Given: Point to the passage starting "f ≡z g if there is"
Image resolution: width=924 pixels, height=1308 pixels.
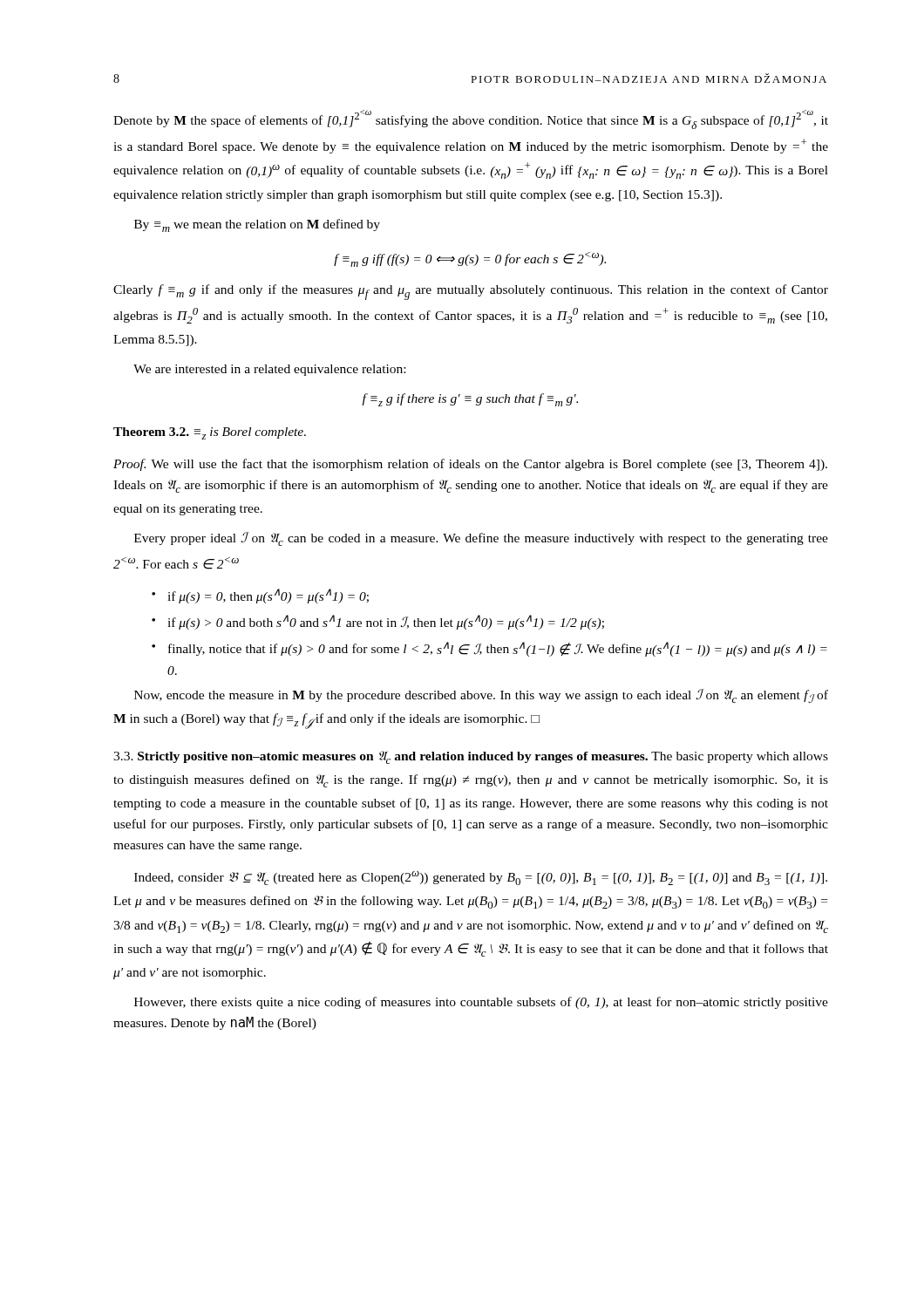Looking at the screenshot, I should click(x=471, y=400).
